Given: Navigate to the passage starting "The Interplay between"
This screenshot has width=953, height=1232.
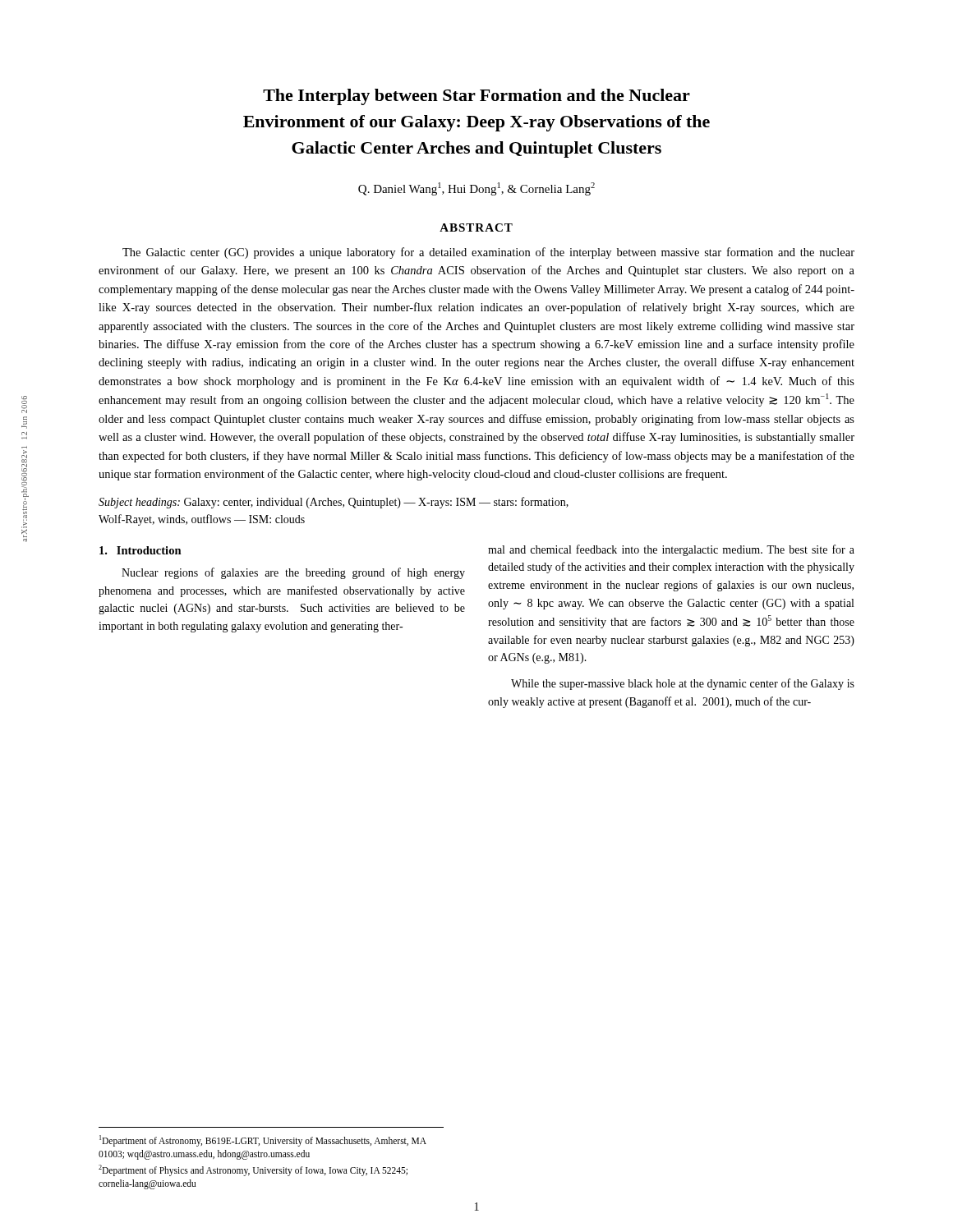Looking at the screenshot, I should (x=476, y=121).
